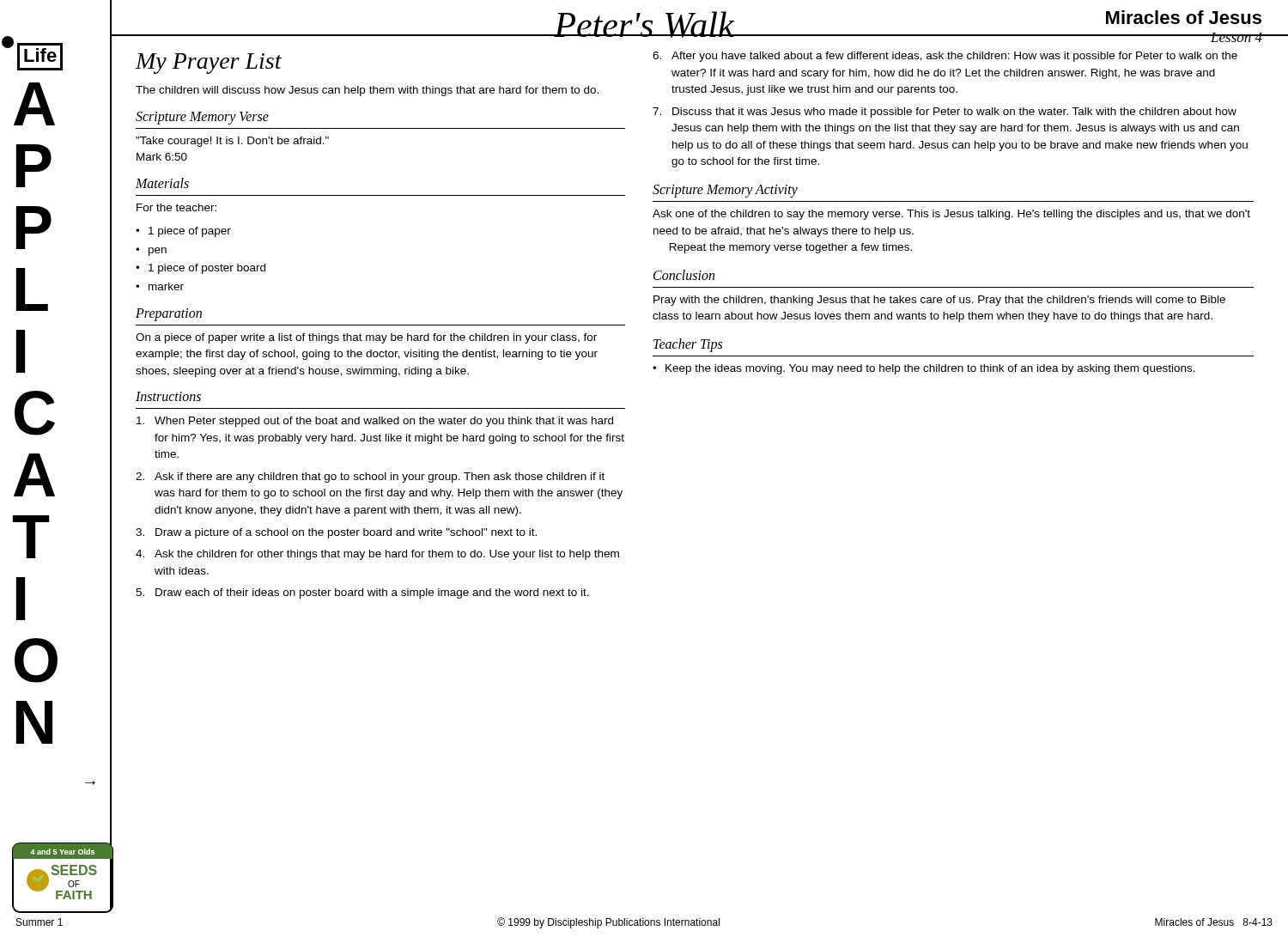Navigate to the block starting "Teacher Tips"
This screenshot has height=937, width=1288.
click(688, 344)
